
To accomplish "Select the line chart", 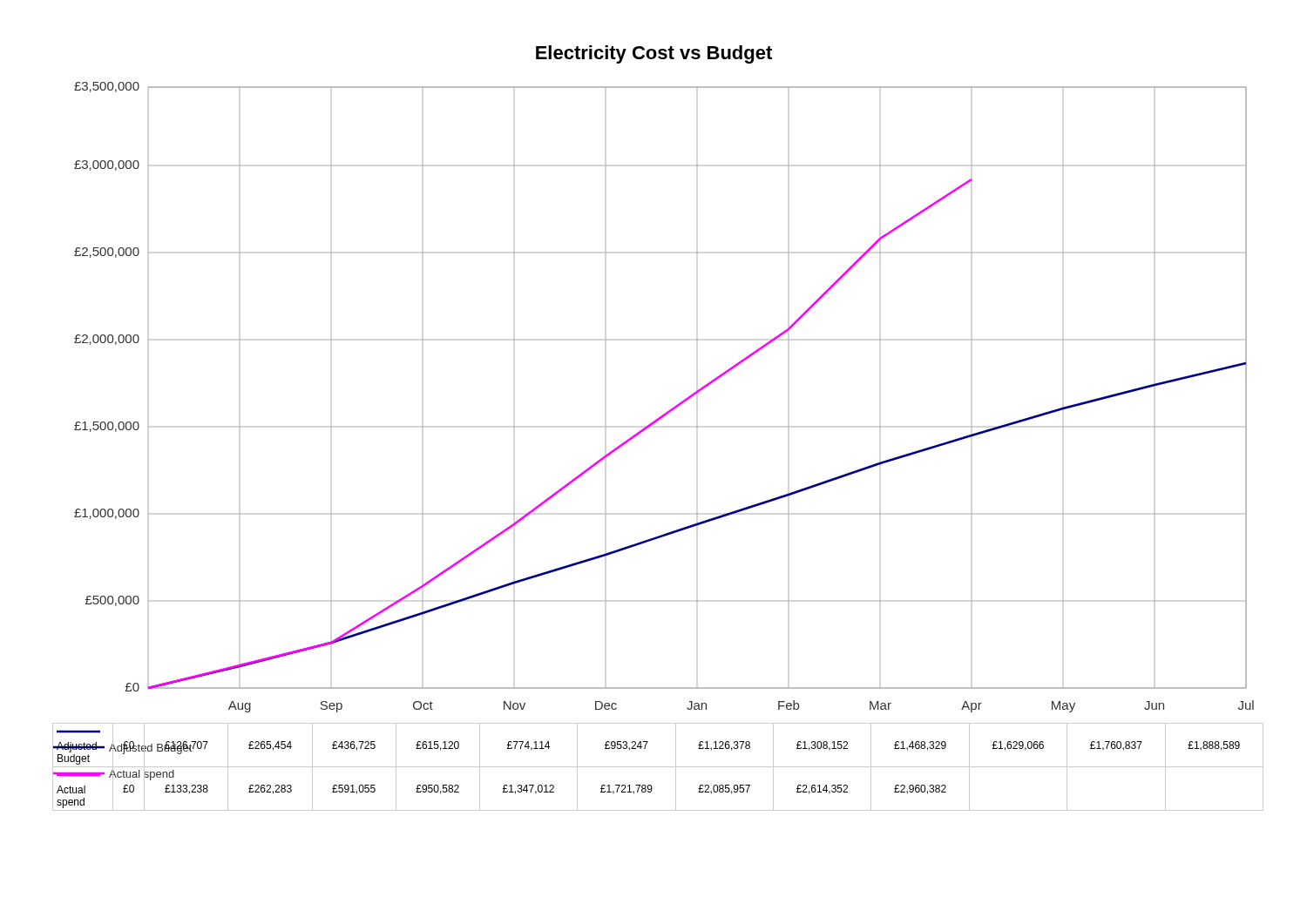I will coord(658,440).
